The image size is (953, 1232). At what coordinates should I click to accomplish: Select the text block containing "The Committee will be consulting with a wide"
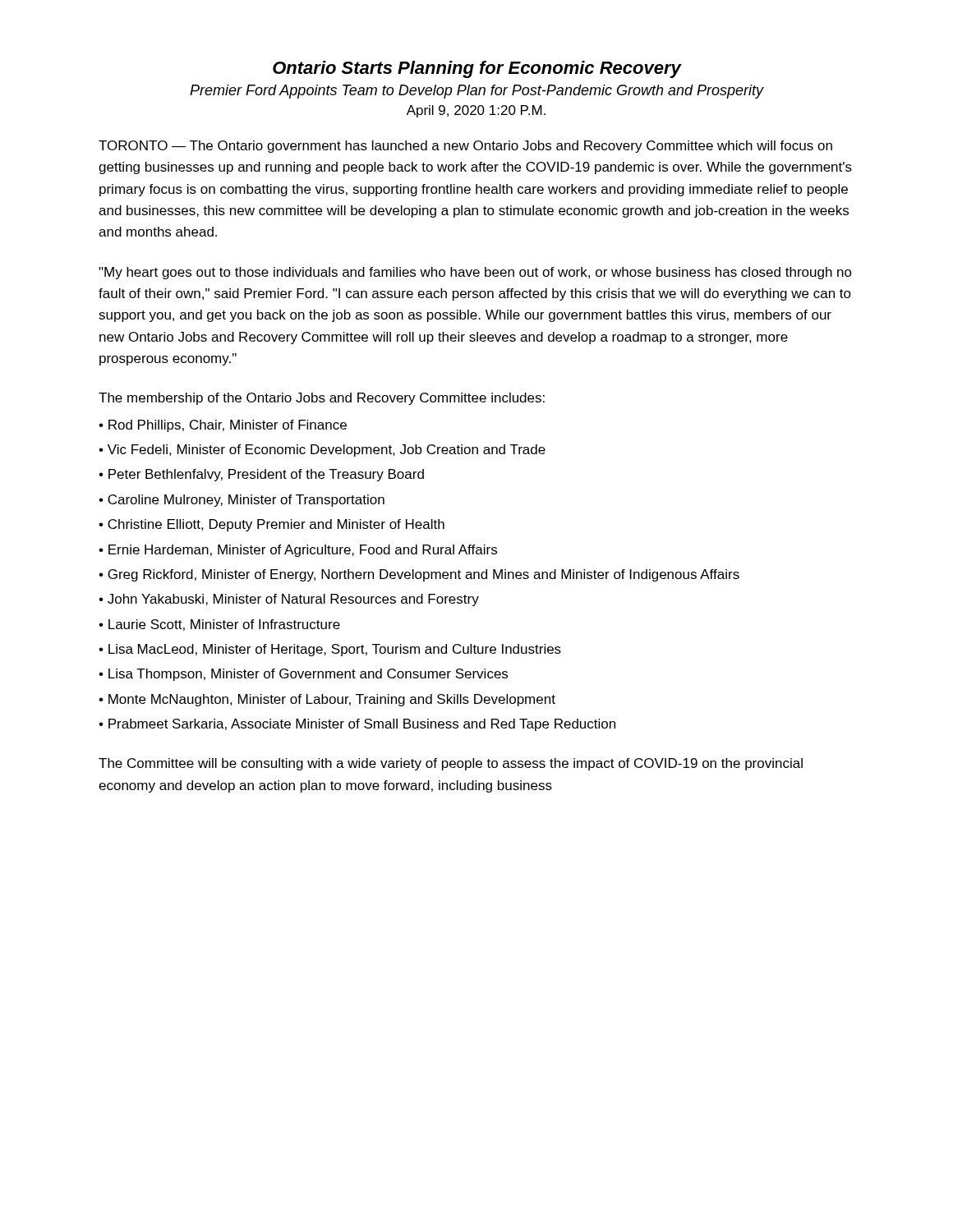click(x=451, y=774)
